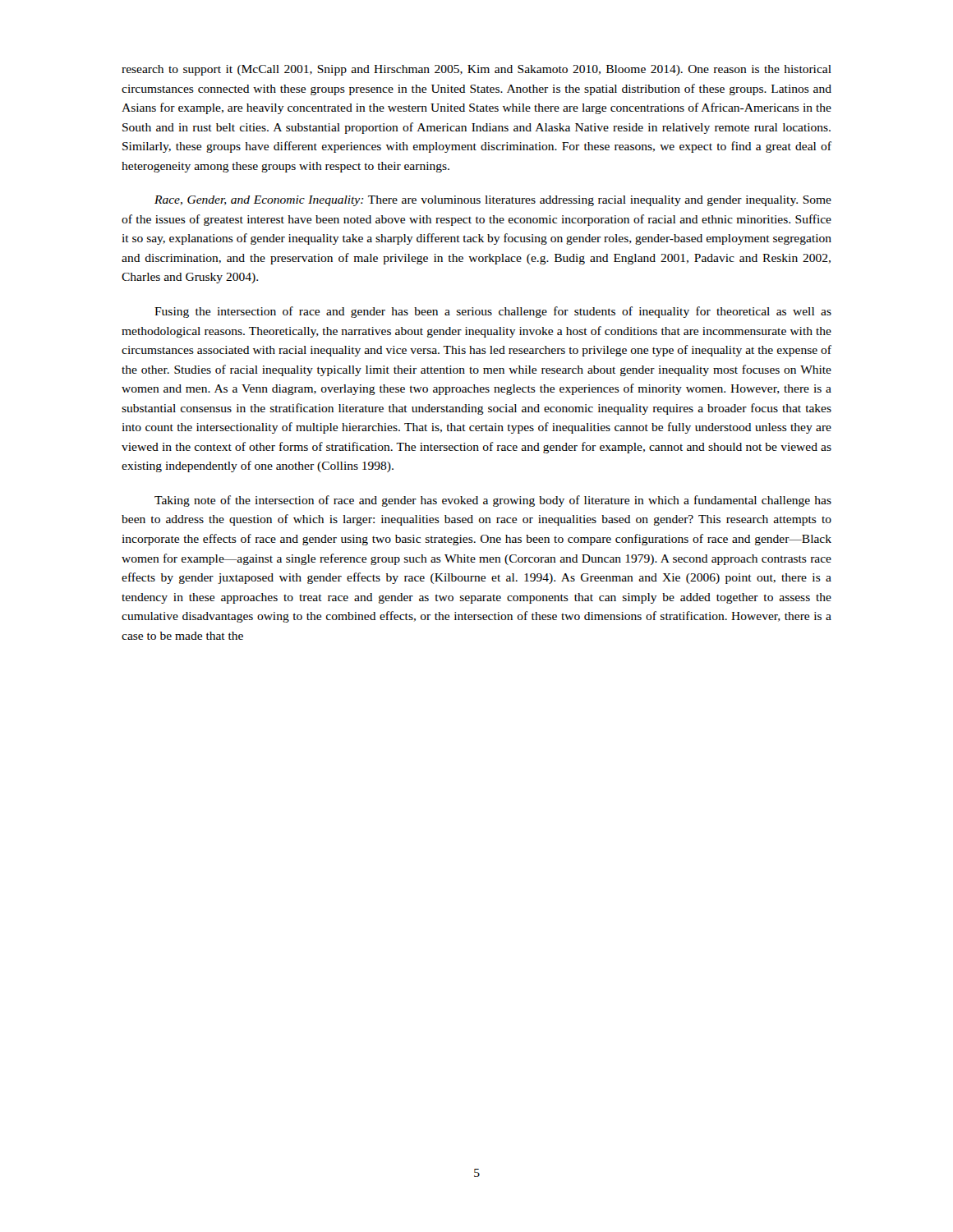The width and height of the screenshot is (953, 1232).
Task: Where is the passage that starts "research to support it"?
Action: (x=476, y=117)
